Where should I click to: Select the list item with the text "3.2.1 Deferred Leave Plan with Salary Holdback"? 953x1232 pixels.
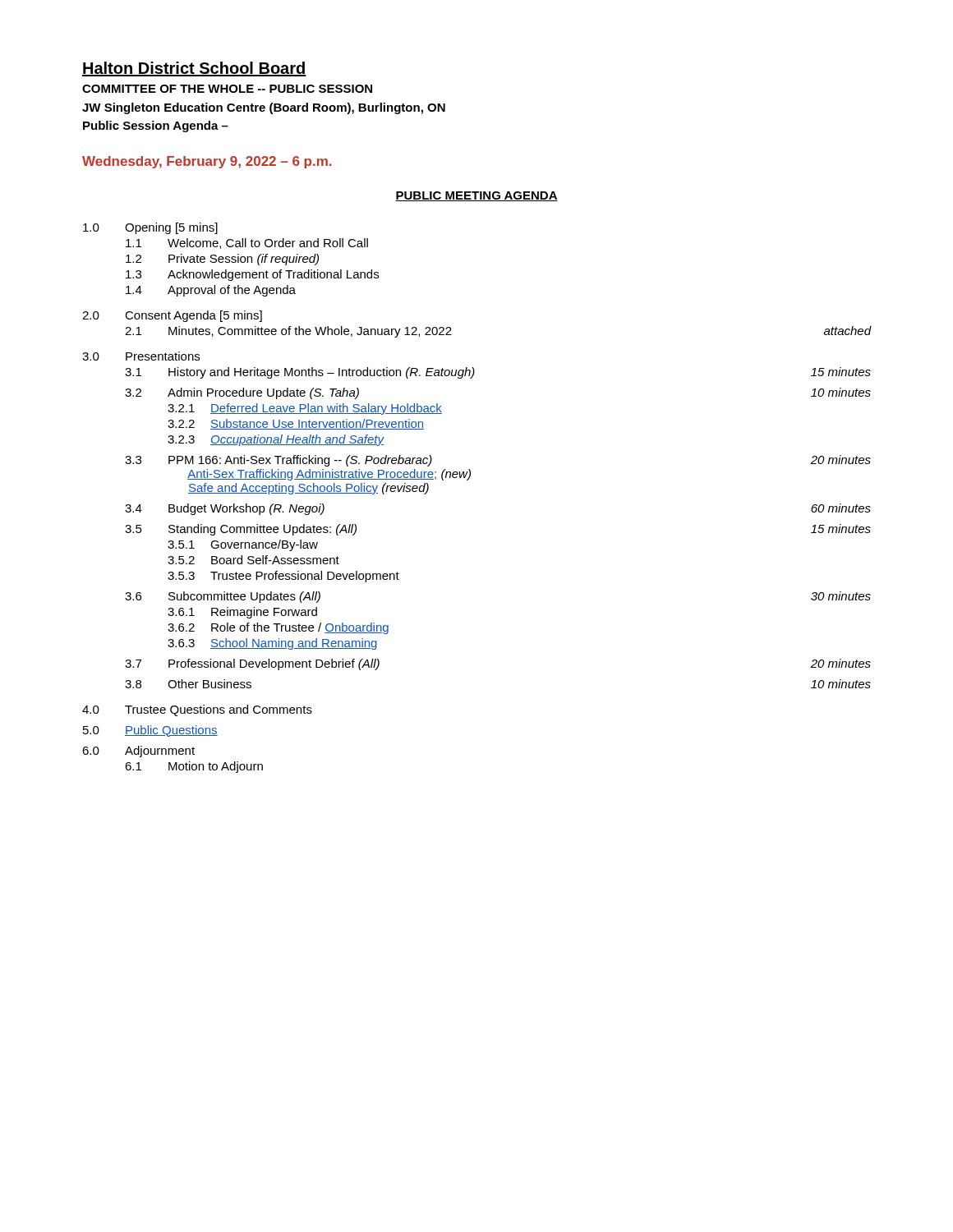305,409
